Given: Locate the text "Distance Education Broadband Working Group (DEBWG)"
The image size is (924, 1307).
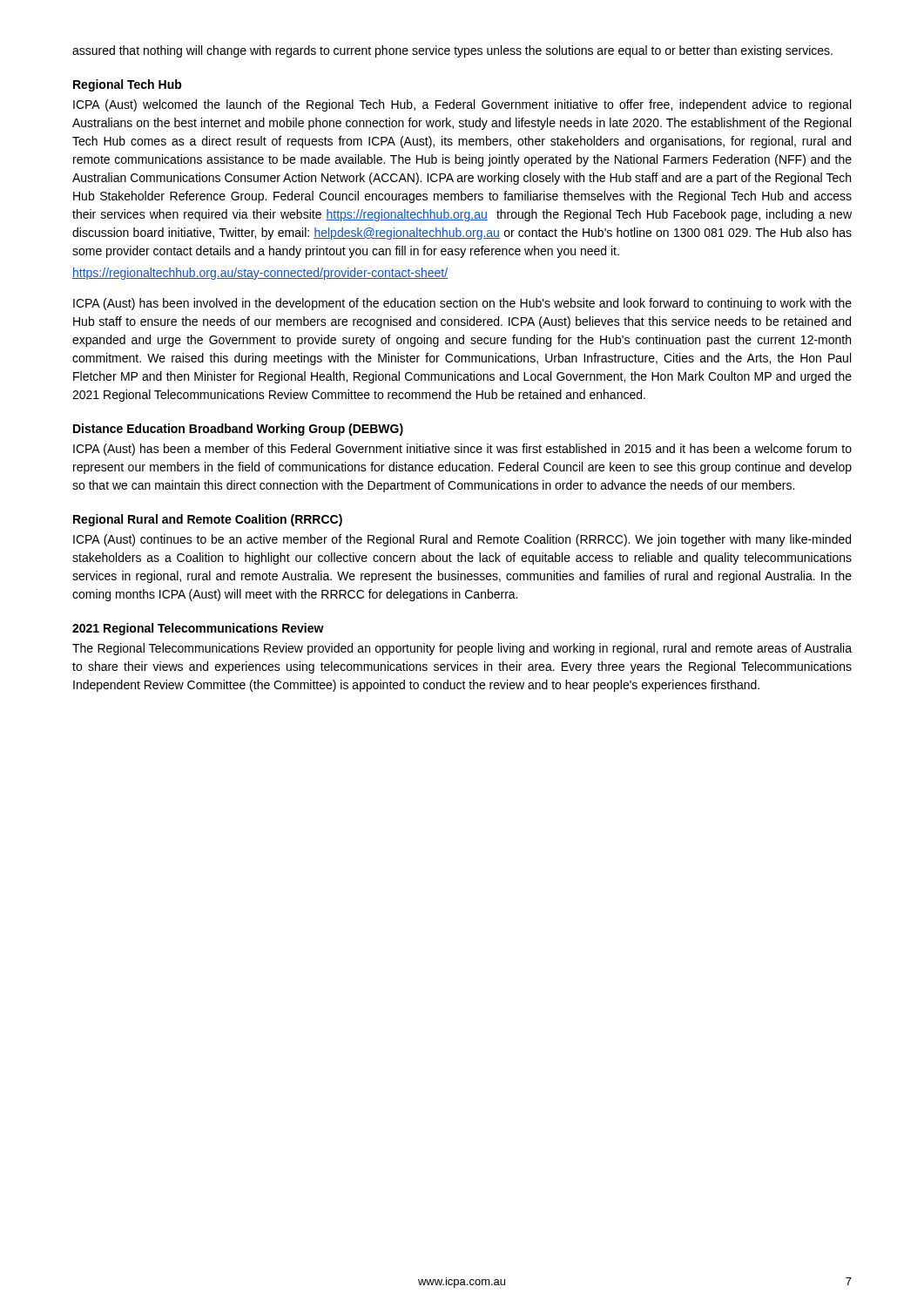Looking at the screenshot, I should coord(238,430).
